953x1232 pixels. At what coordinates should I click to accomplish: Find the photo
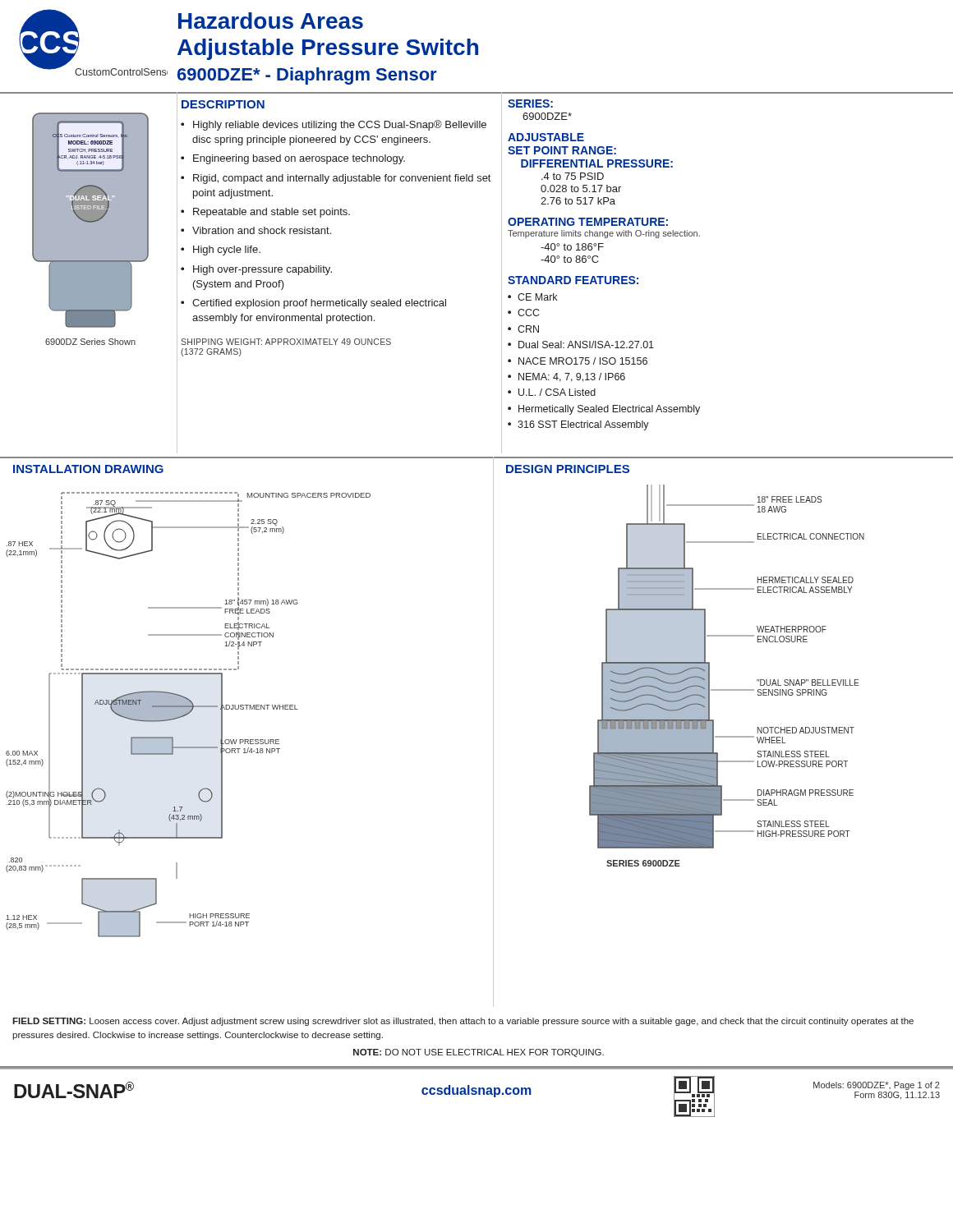[x=90, y=216]
